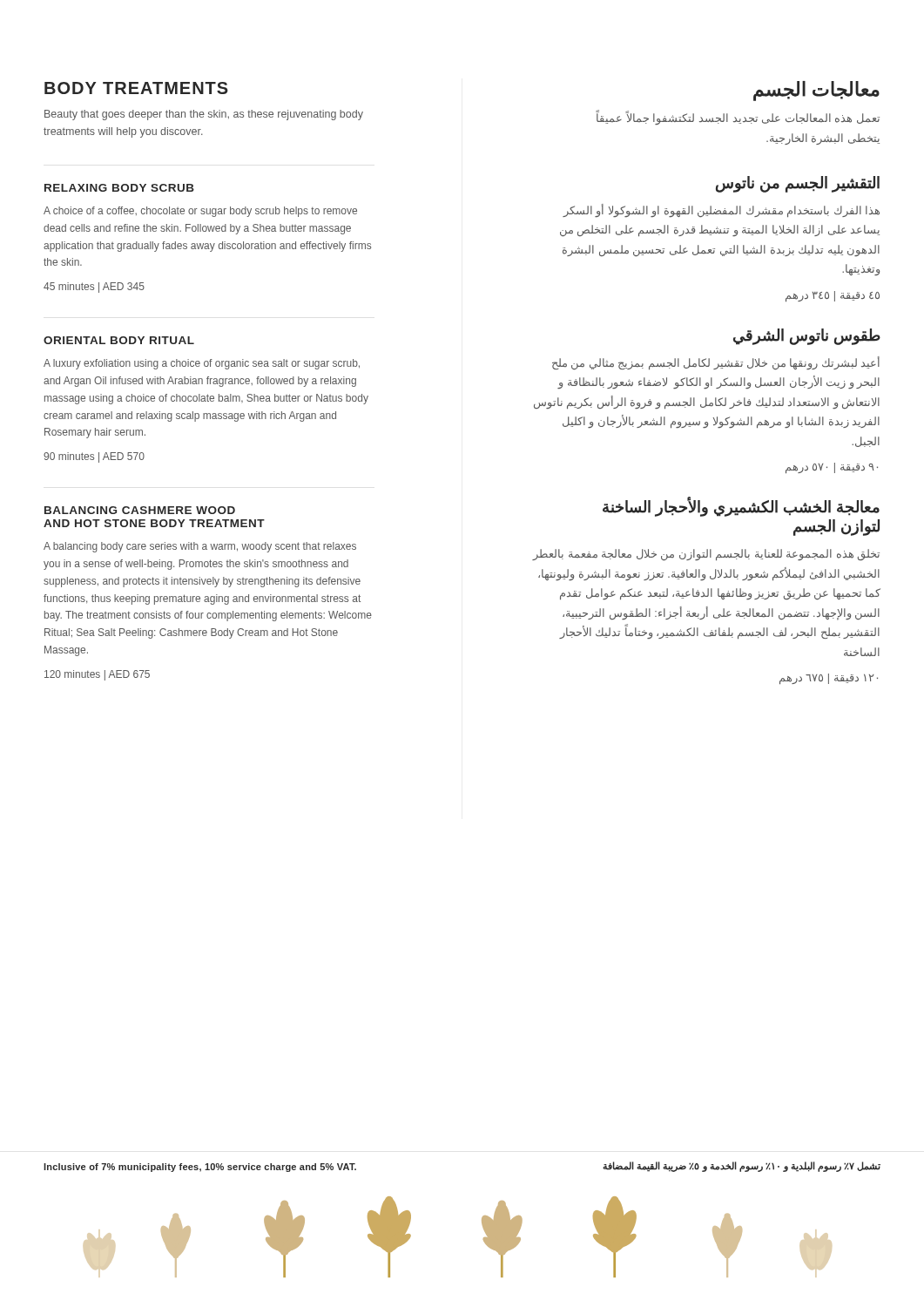
Task: Click on the region starting "ORIENTAL BODY RITUAL"
Action: 119,340
